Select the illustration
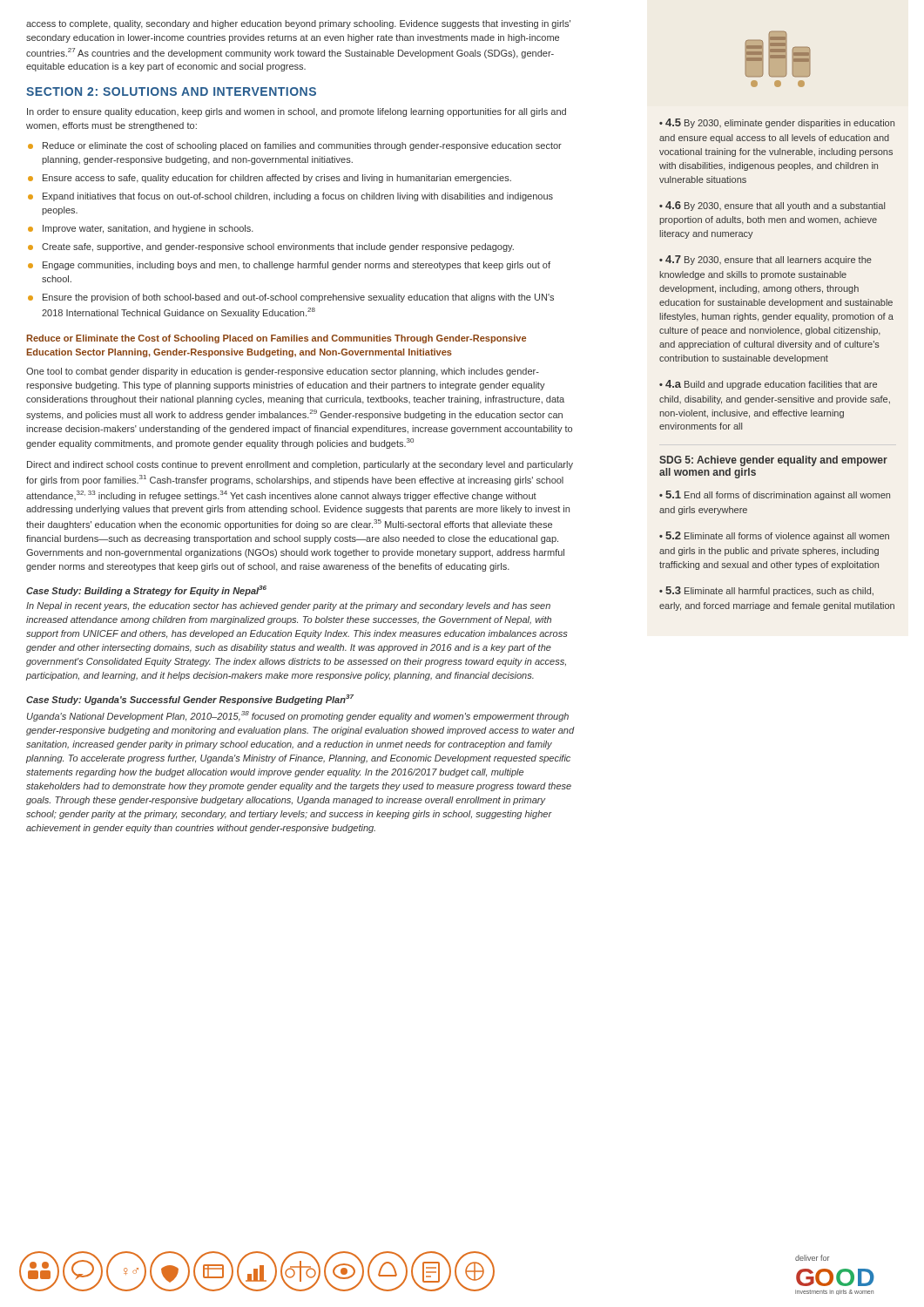924x1307 pixels. coord(778,53)
